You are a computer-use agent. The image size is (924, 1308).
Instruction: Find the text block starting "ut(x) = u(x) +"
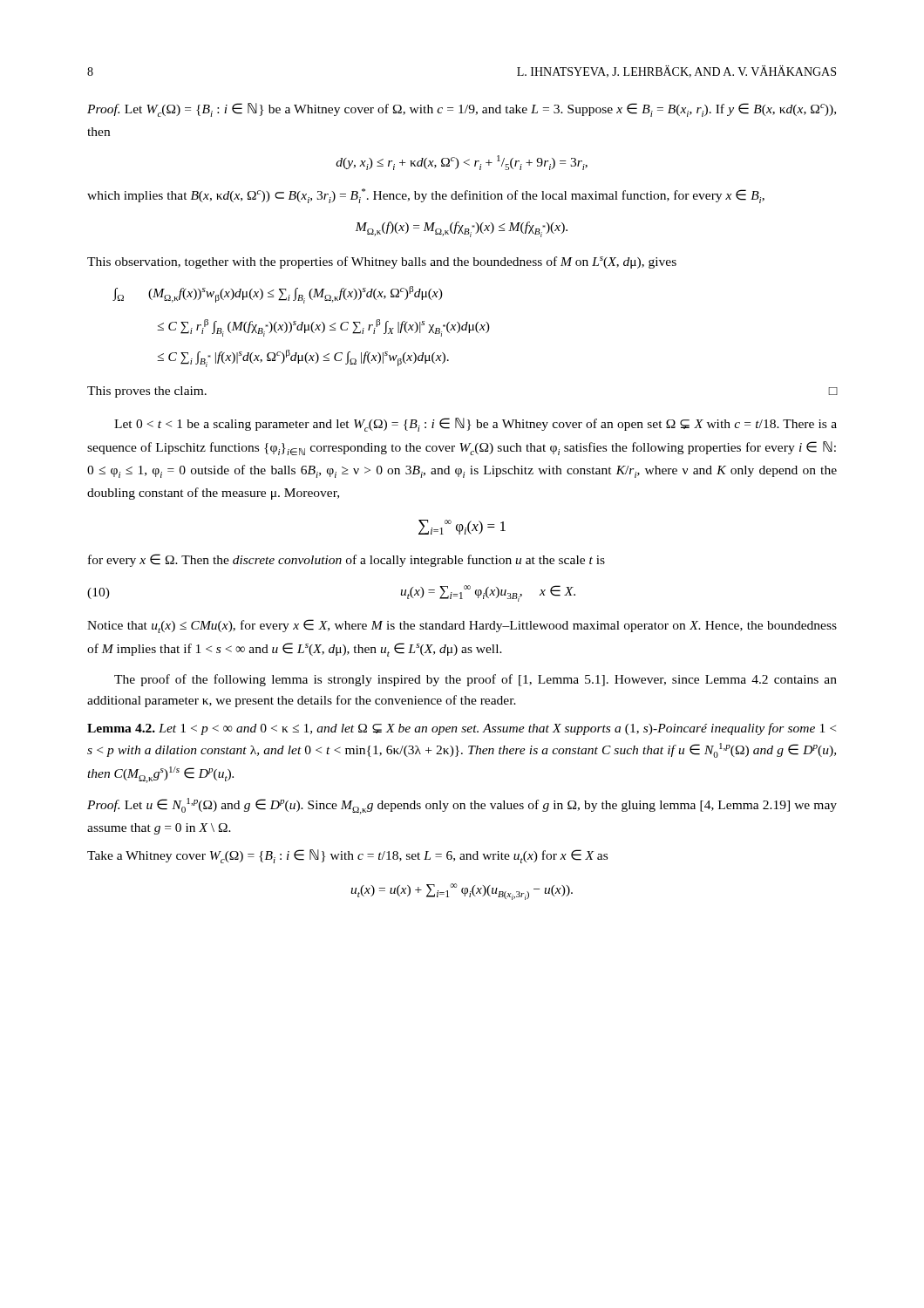click(x=462, y=890)
